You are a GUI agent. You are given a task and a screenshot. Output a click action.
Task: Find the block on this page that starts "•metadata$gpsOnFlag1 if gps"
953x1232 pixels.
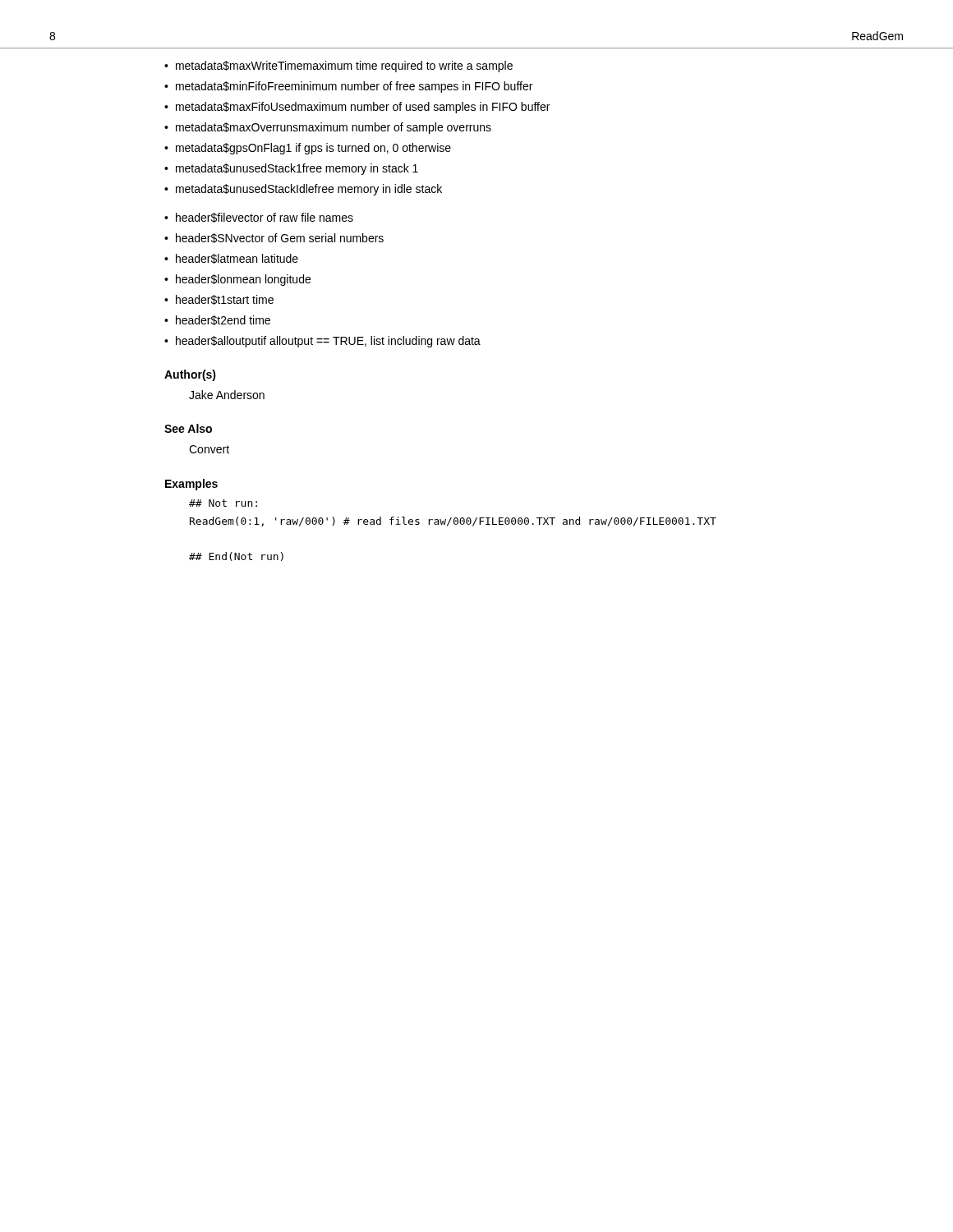click(x=308, y=148)
